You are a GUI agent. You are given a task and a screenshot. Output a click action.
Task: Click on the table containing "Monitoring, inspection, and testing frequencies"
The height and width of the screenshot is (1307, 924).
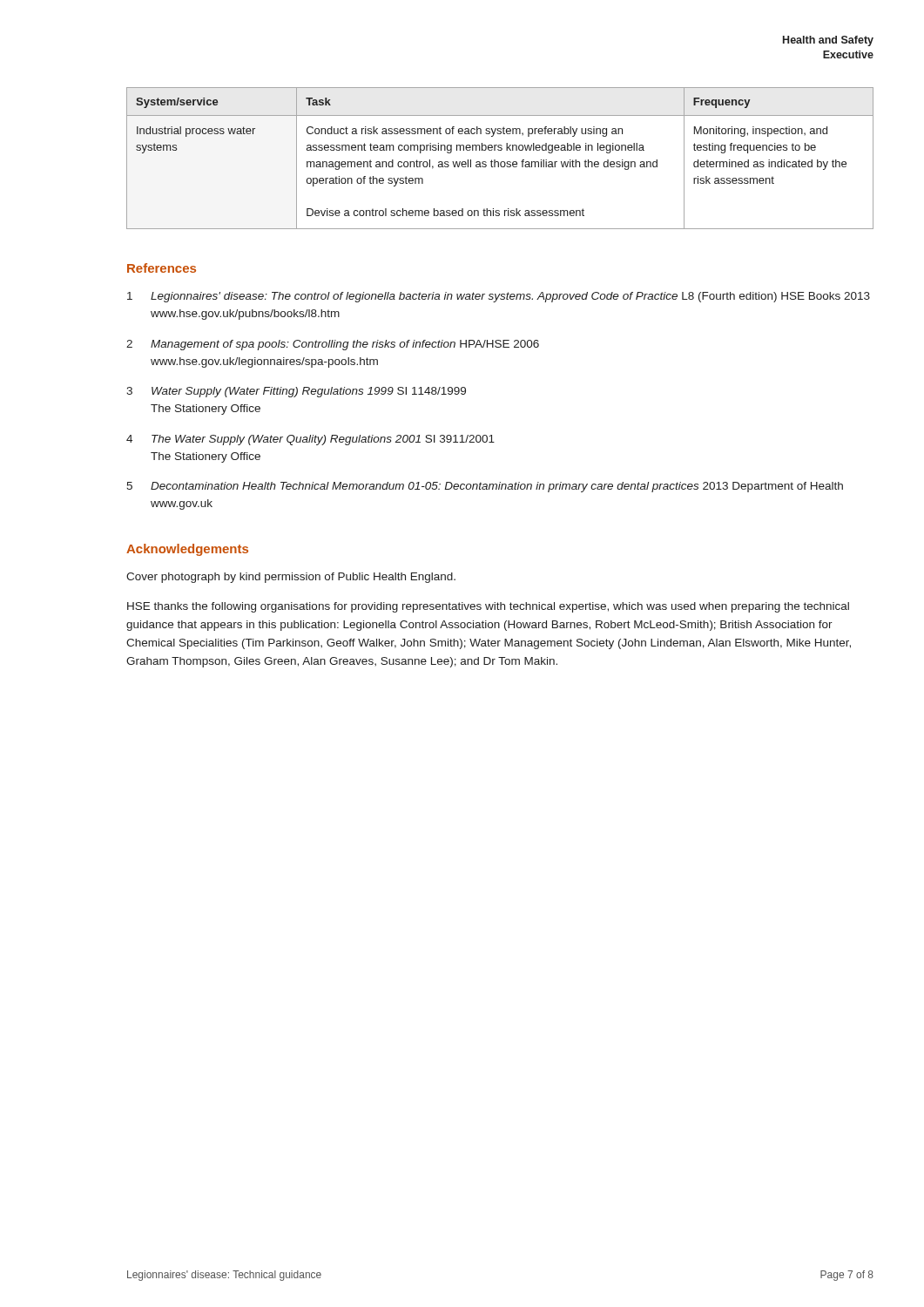(500, 158)
